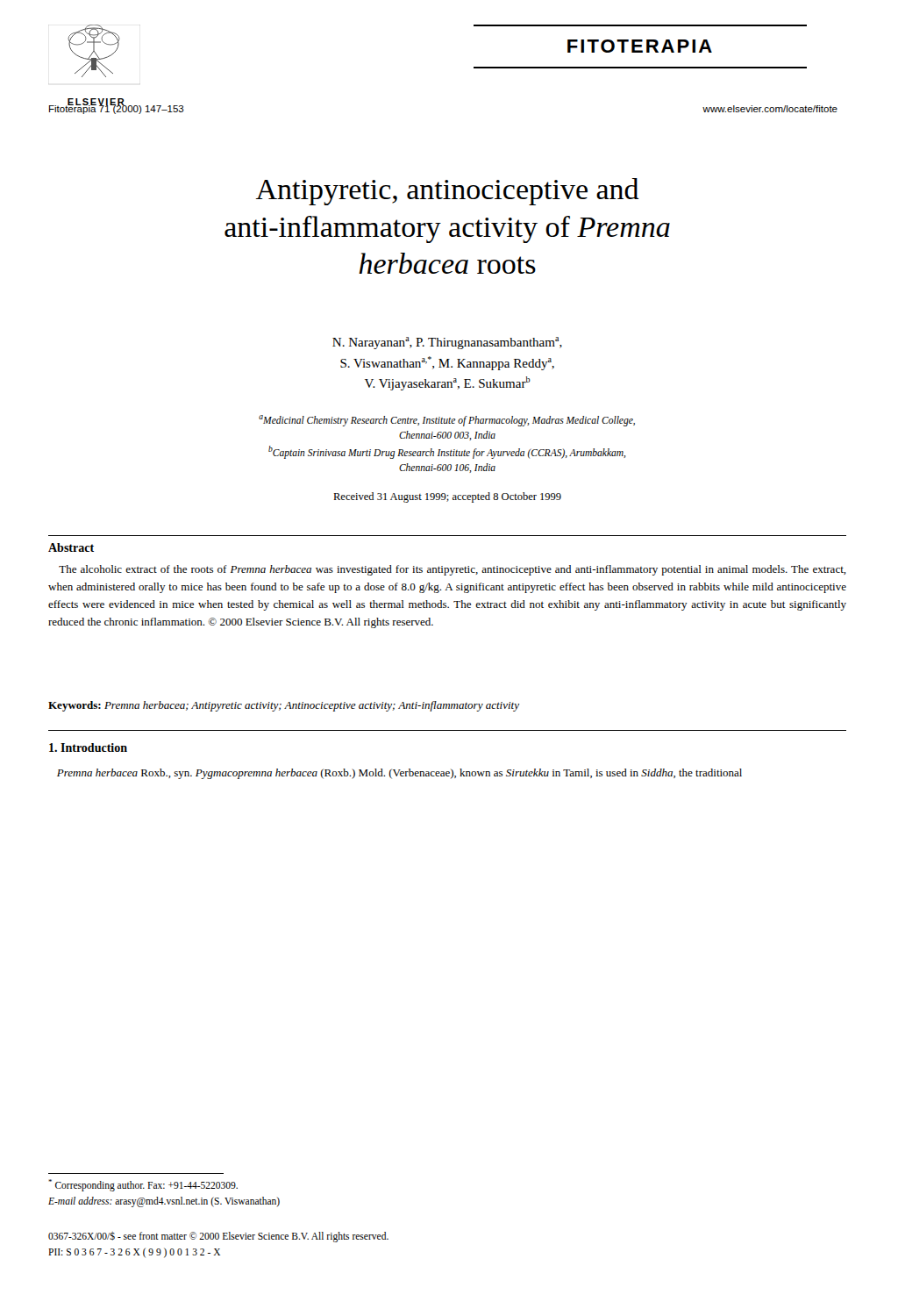Locate the text block that reads "Keywords: Premna herbacea; Antipyretic activity; Antinociceptive"
Viewport: 898px width, 1316px height.
284,705
